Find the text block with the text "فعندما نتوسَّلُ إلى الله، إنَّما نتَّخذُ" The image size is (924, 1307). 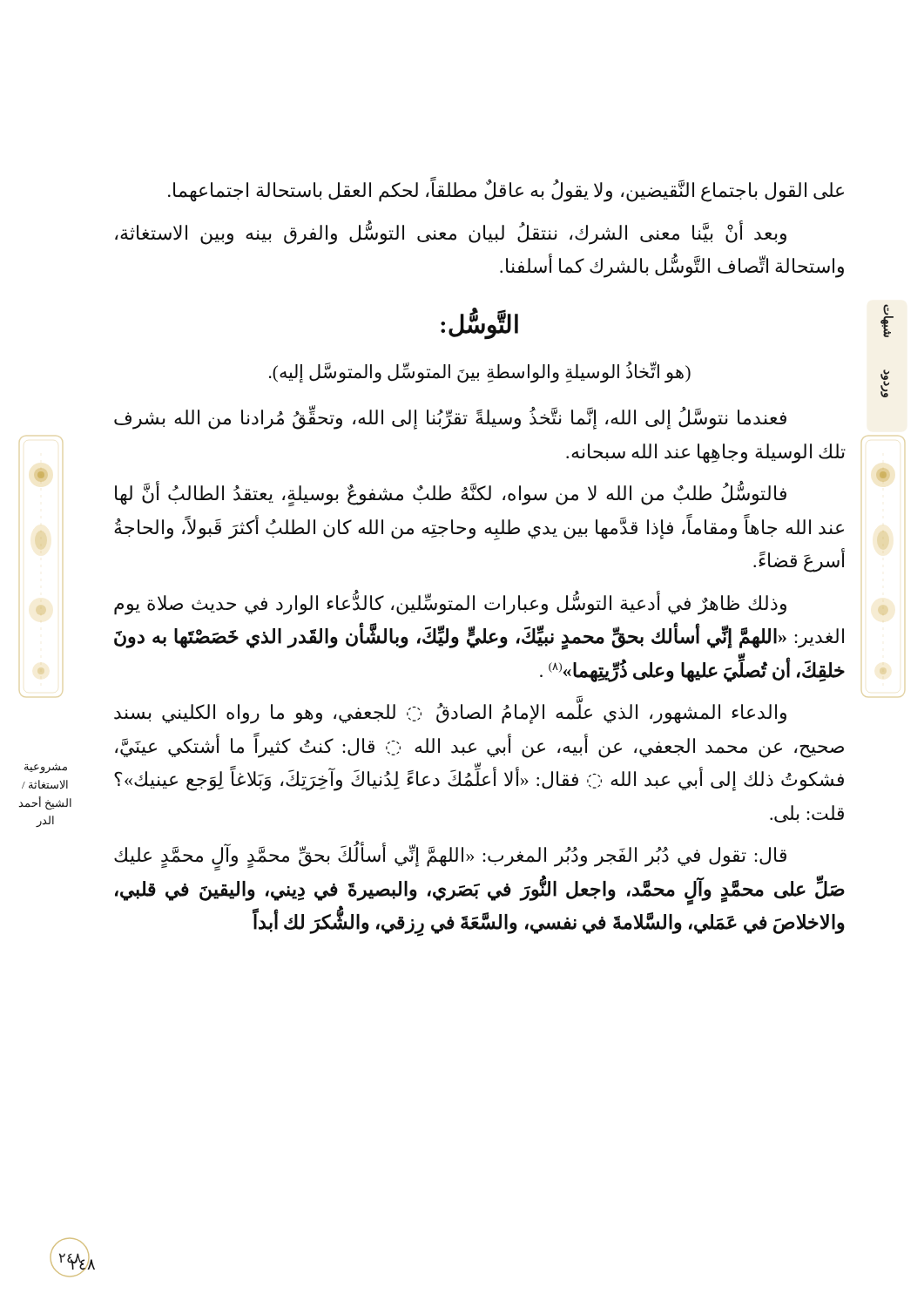click(x=479, y=435)
